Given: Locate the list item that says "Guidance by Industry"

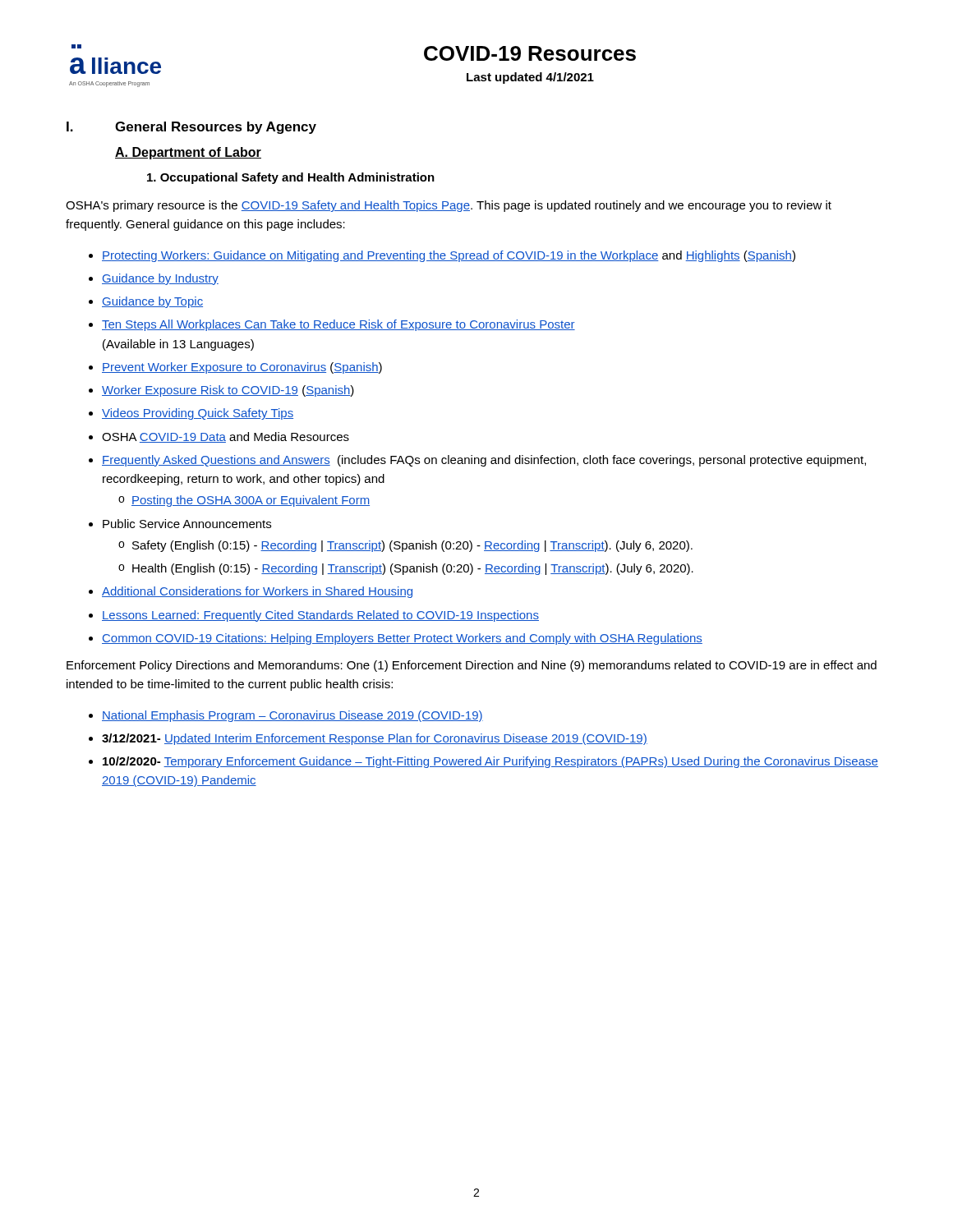Looking at the screenshot, I should pyautogui.click(x=160, y=278).
